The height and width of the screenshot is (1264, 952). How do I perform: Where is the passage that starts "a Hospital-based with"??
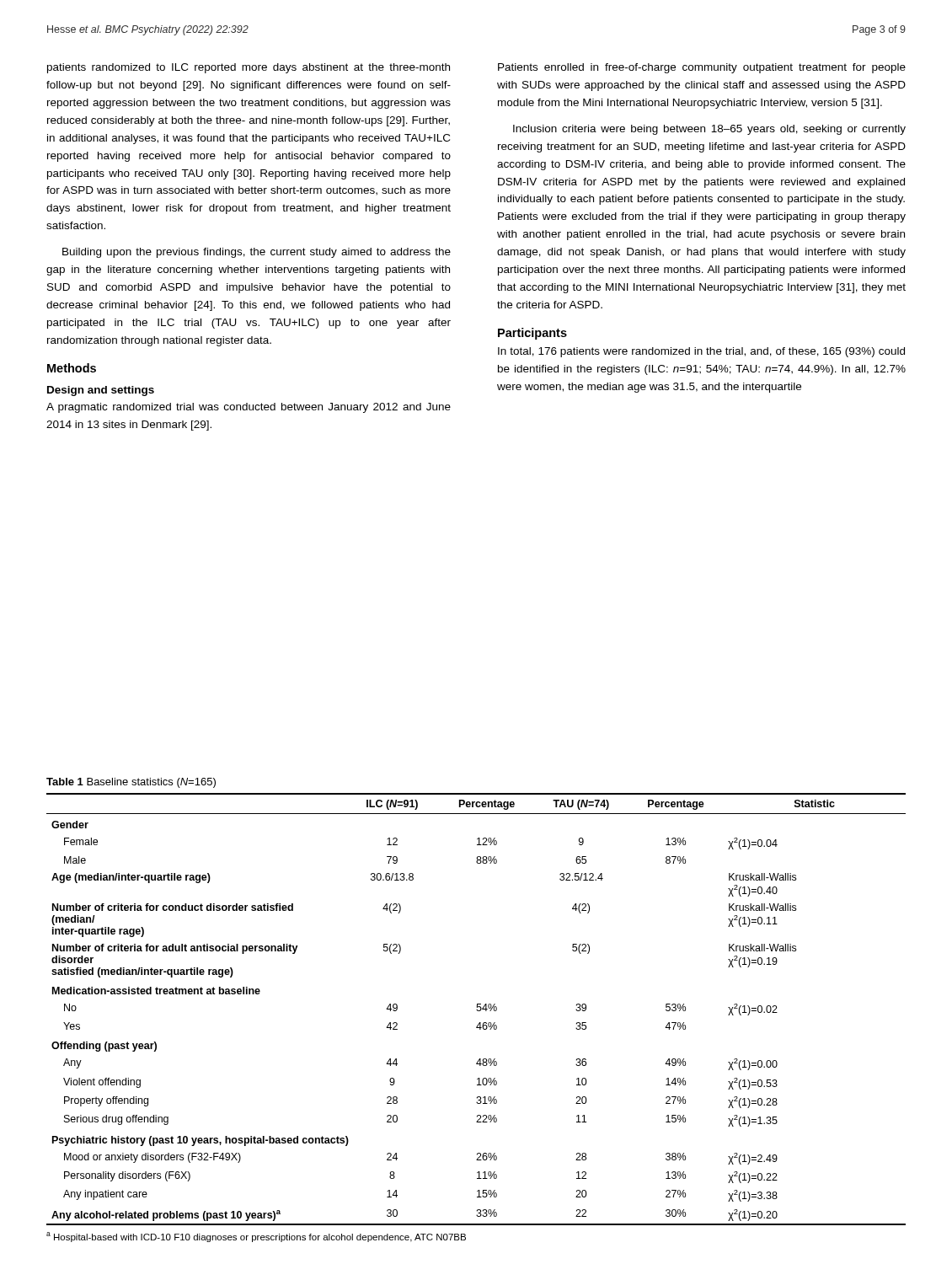256,1235
